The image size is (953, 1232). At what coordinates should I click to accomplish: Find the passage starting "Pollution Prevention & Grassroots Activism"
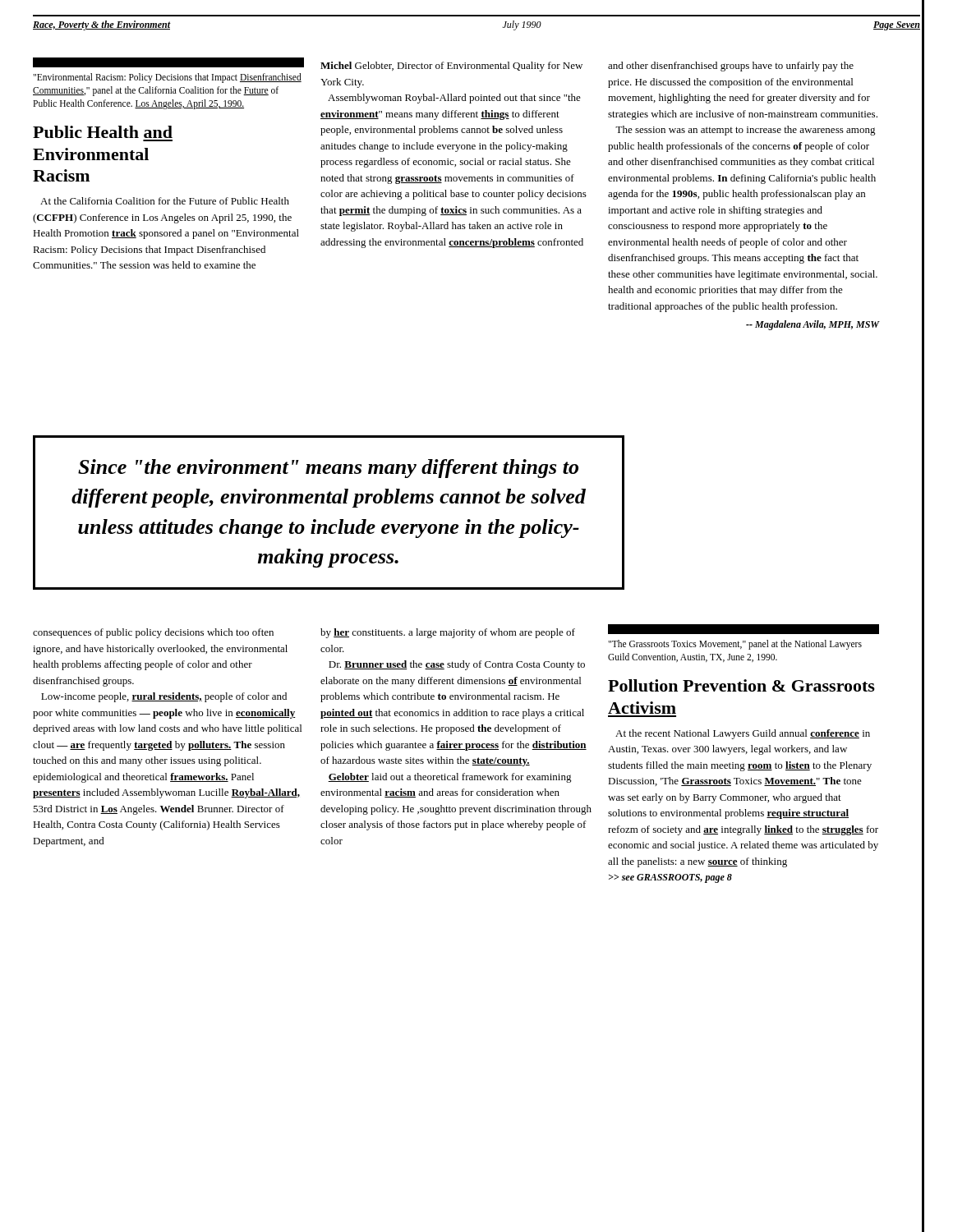(x=741, y=696)
